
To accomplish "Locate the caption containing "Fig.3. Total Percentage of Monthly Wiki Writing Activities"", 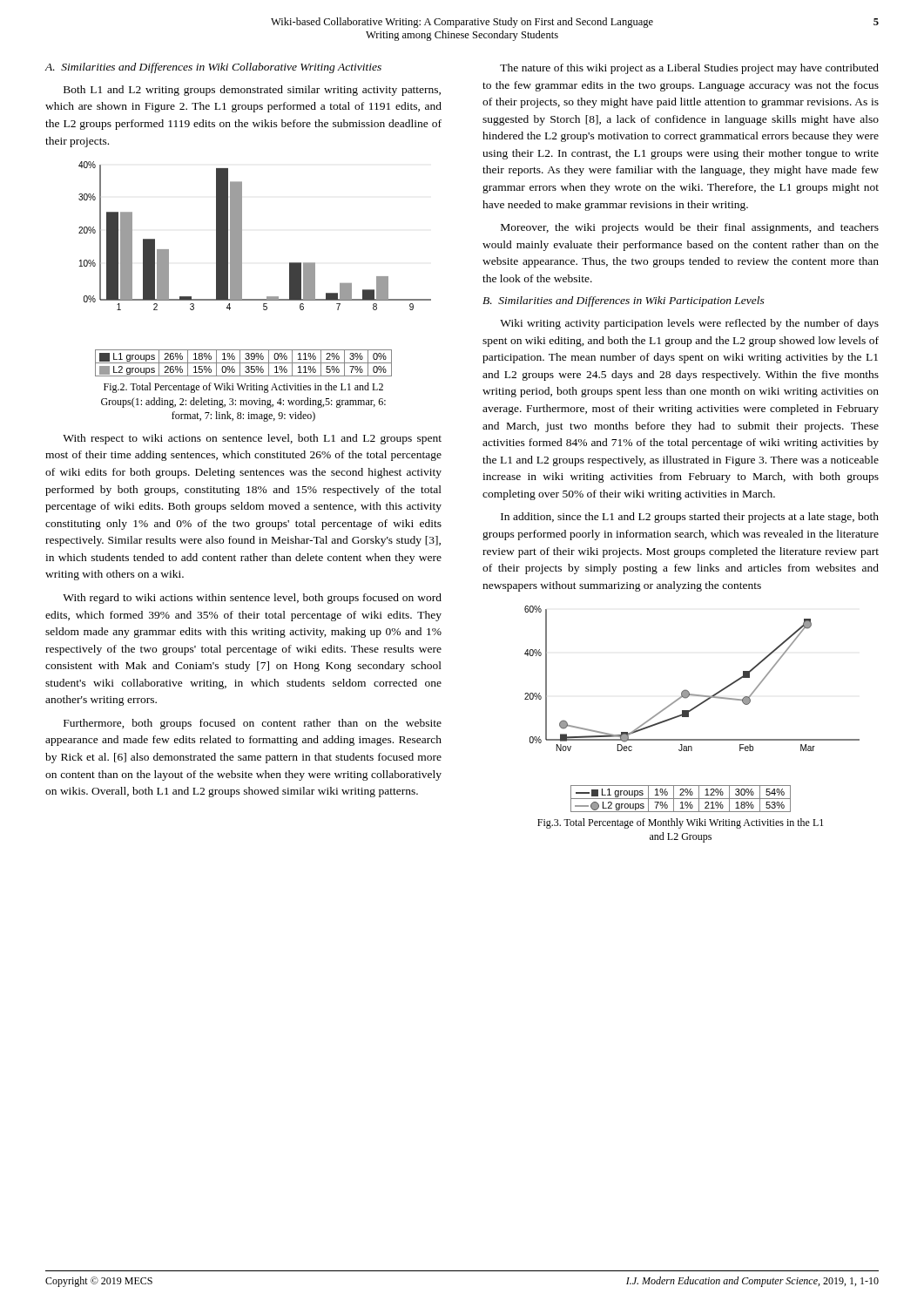I will pos(681,830).
